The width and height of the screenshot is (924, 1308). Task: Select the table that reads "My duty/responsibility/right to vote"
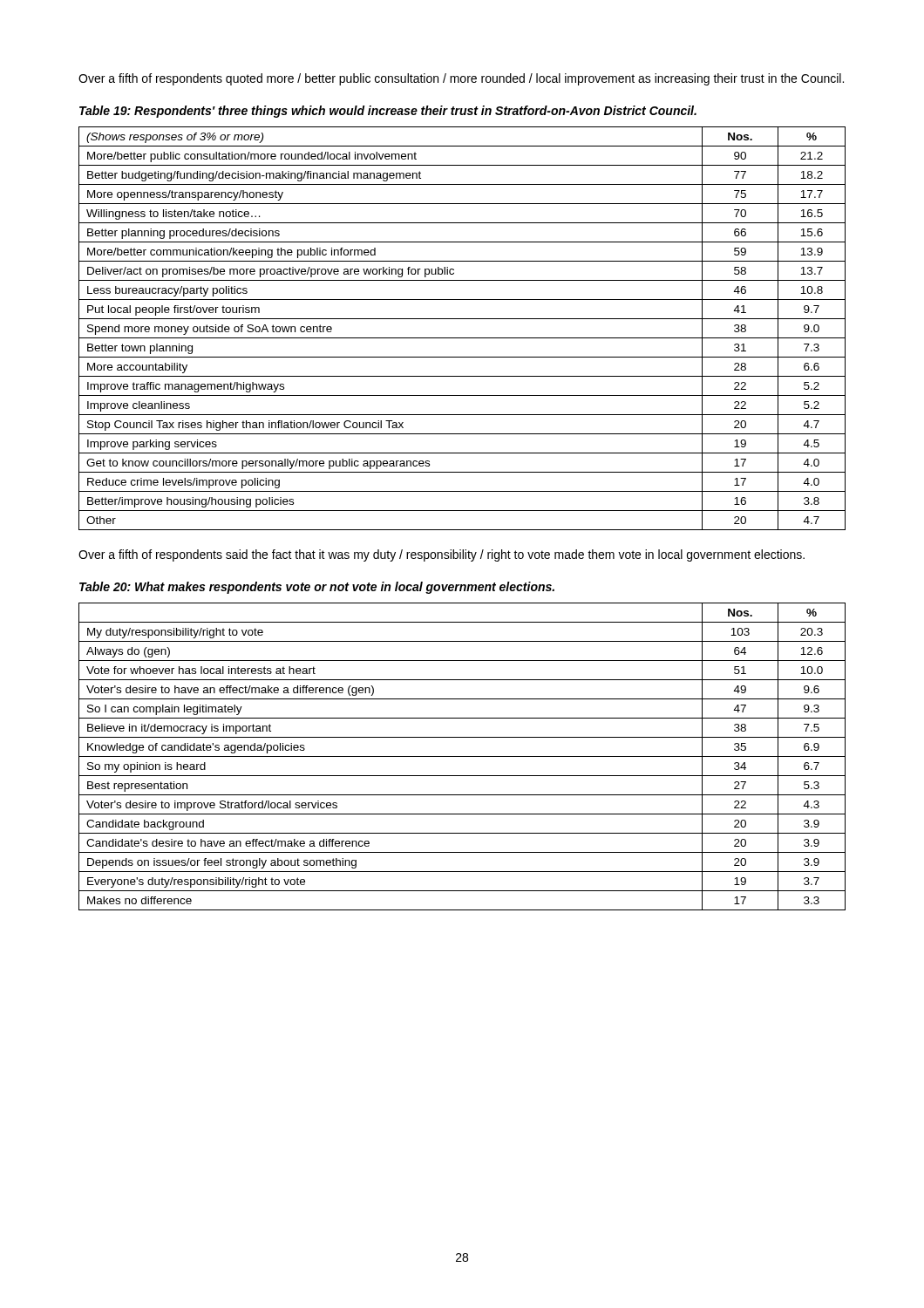462,756
